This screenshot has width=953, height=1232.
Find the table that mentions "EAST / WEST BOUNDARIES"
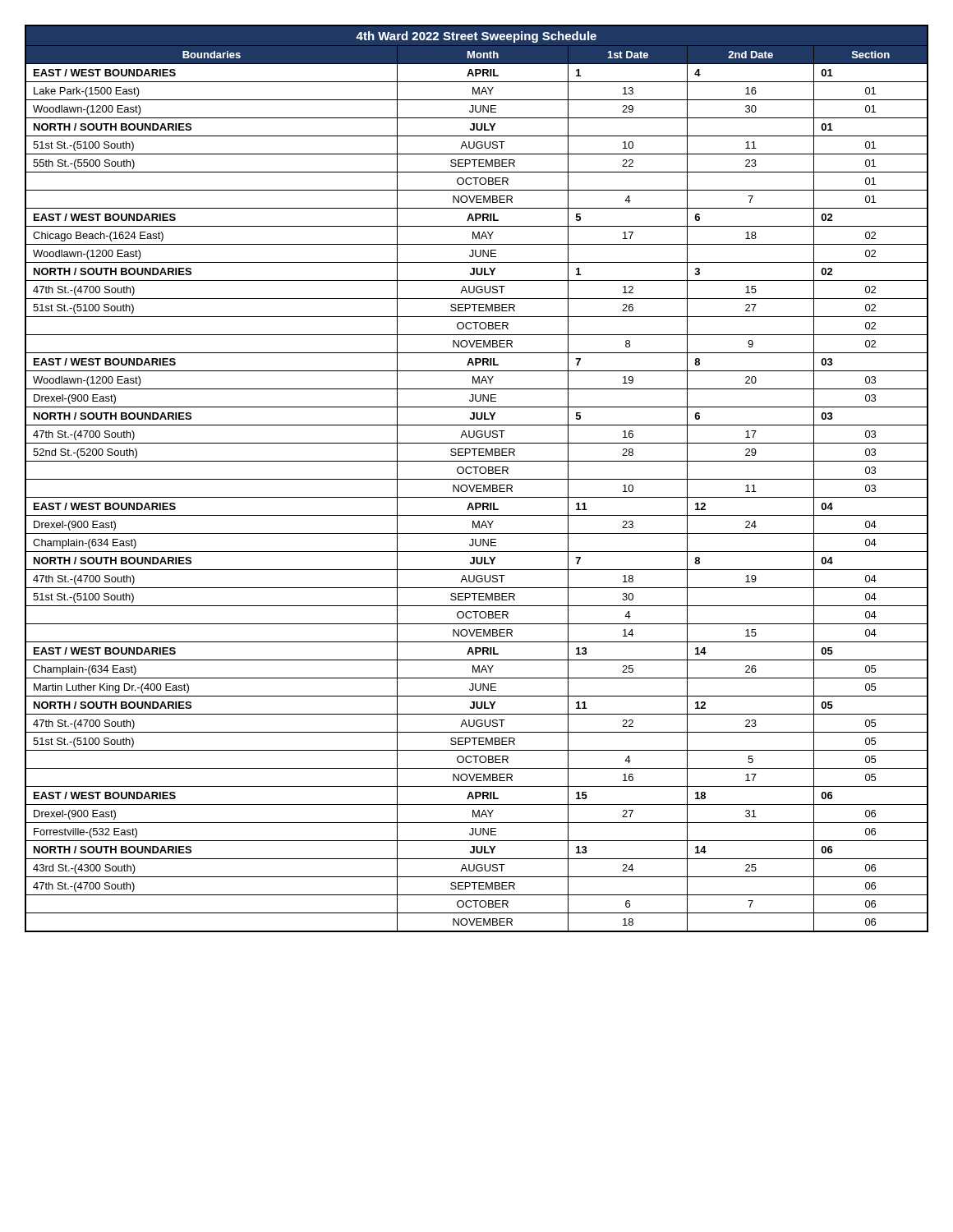pos(476,478)
